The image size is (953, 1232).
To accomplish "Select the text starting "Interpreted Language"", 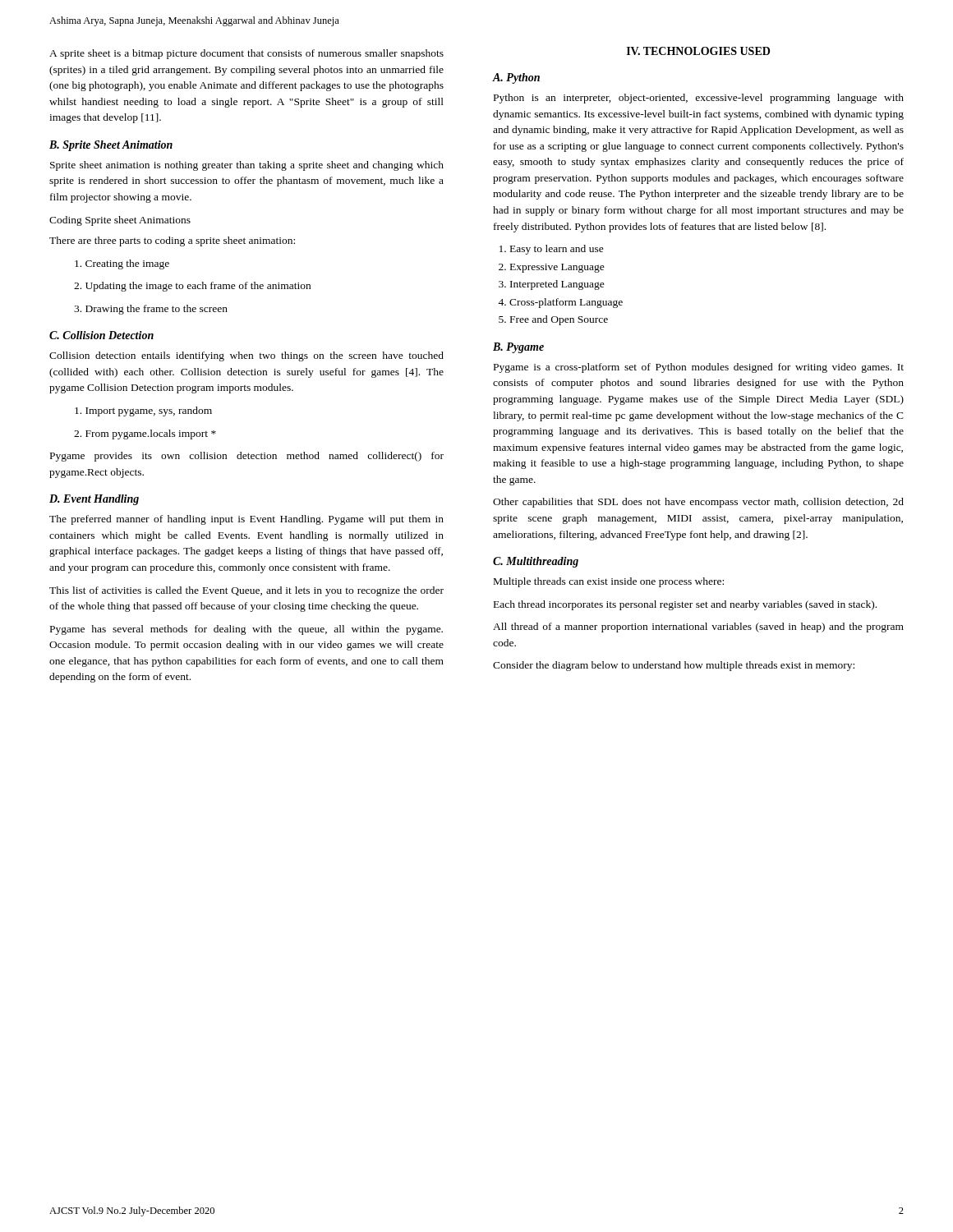I will [x=557, y=285].
